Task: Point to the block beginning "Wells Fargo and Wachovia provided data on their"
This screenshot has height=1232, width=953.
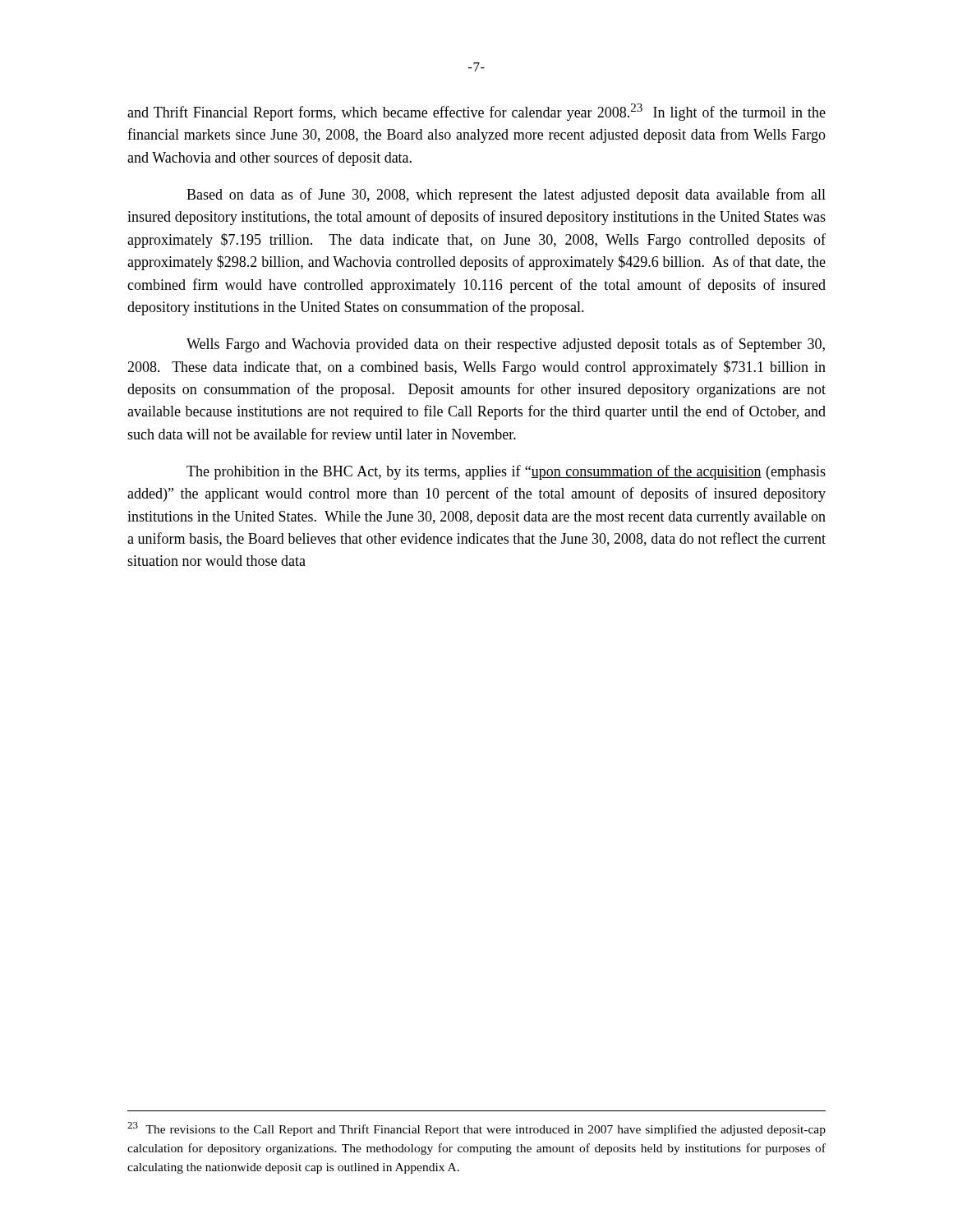Action: [x=476, y=389]
